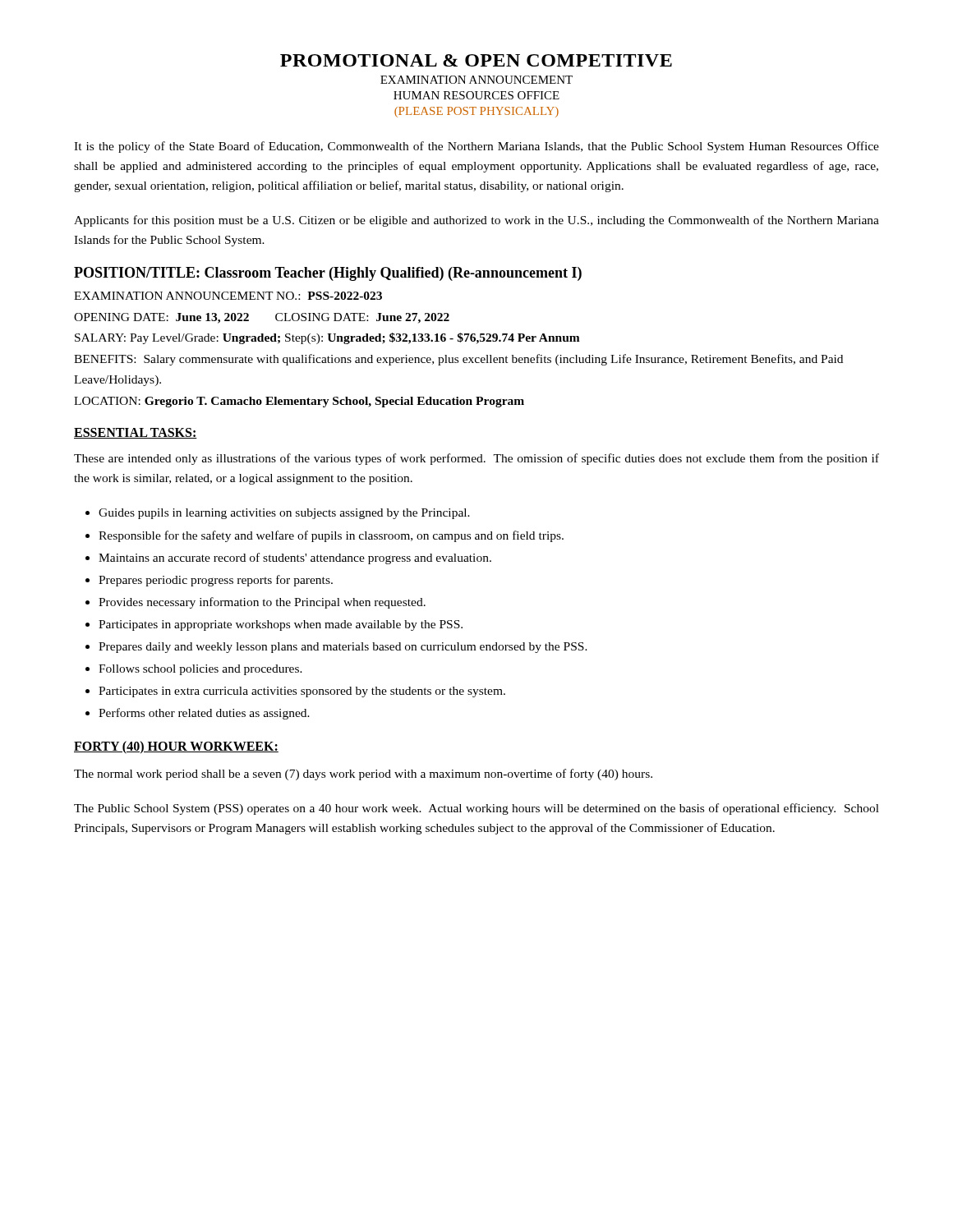953x1232 pixels.
Task: Locate the block of text that opens with "Applicants for this position must"
Action: pos(476,230)
